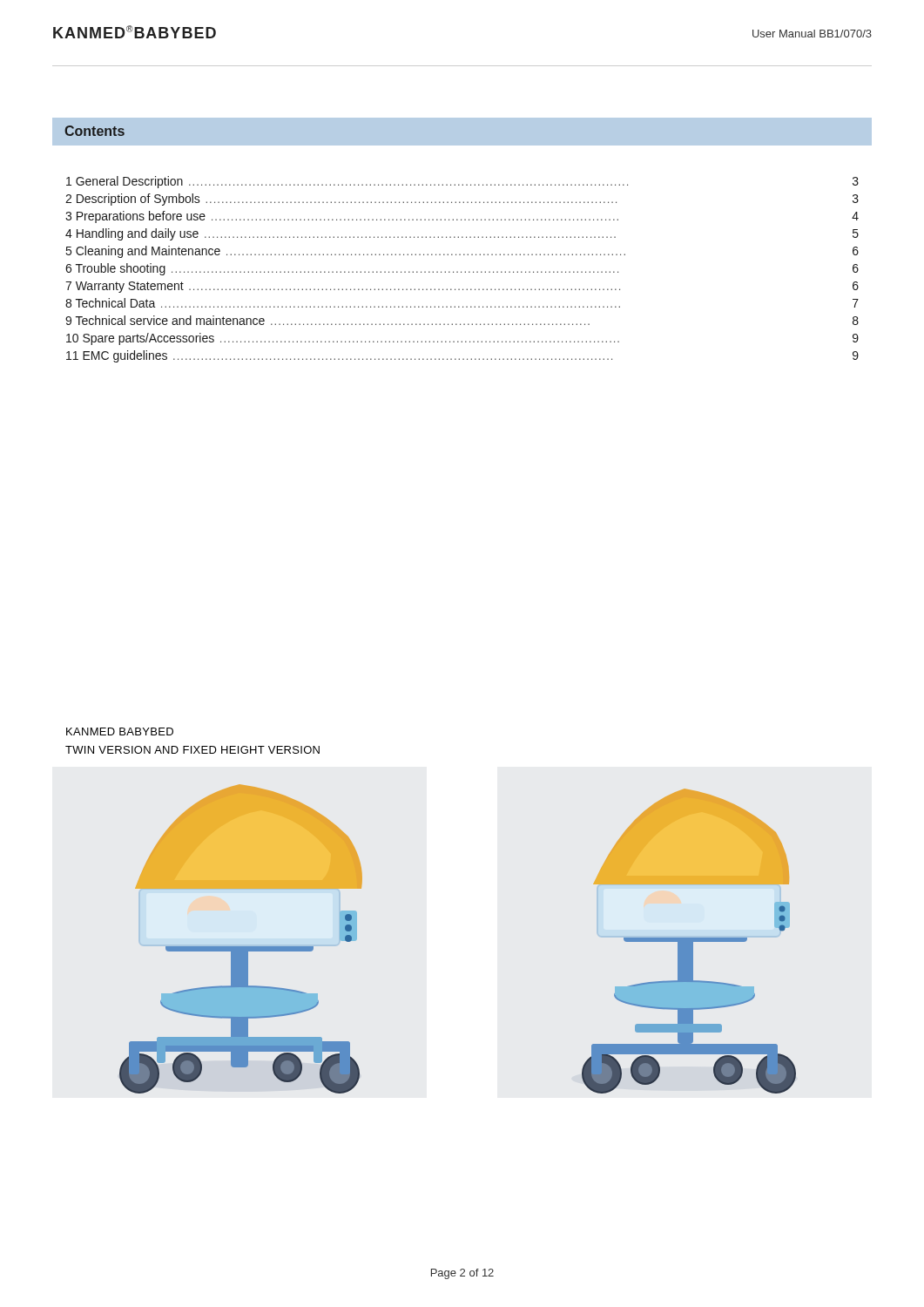Point to the passage starting "4 Handling and"
This screenshot has width=924, height=1307.
[x=462, y=233]
